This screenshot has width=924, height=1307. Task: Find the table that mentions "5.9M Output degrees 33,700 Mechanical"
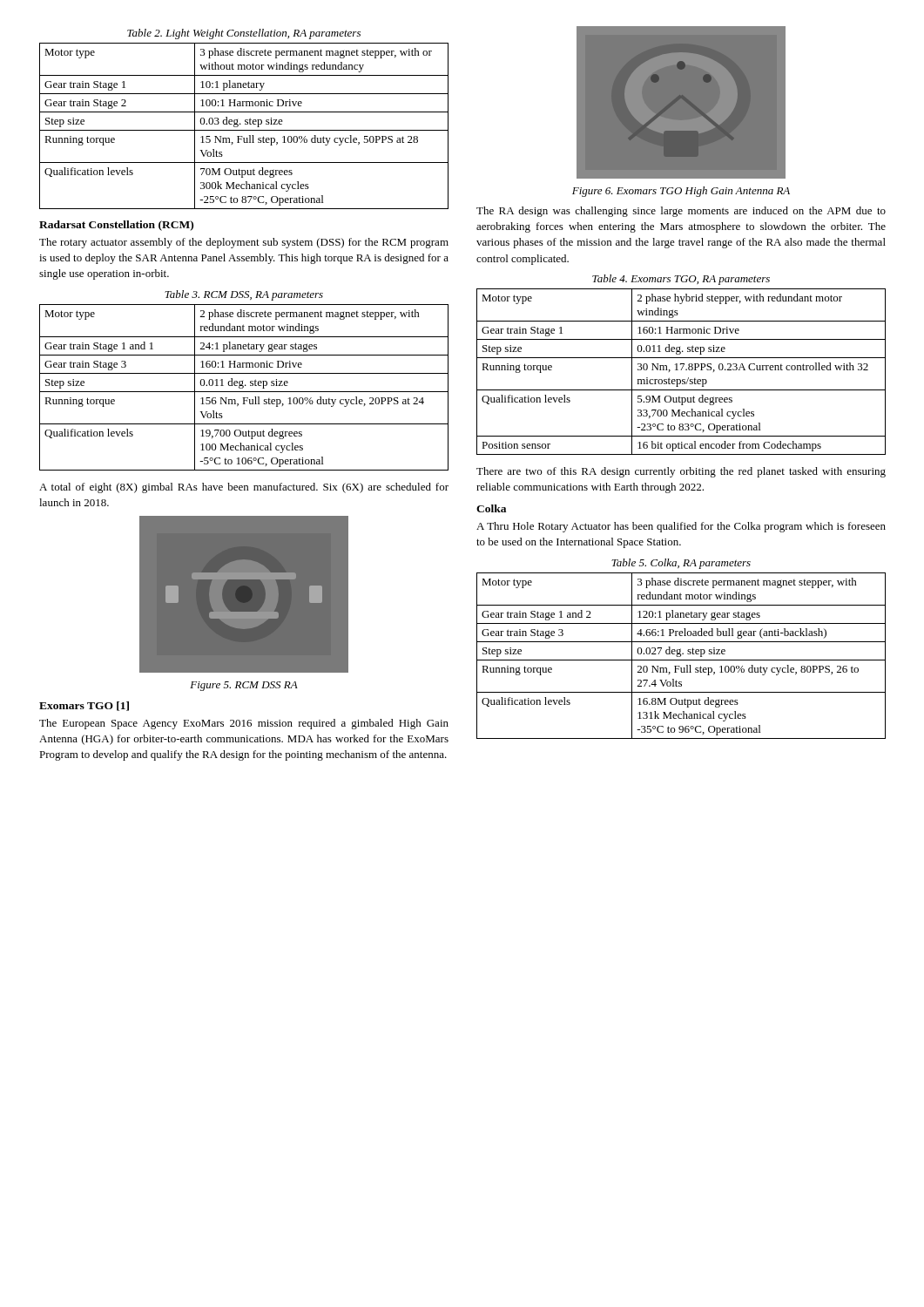pyautogui.click(x=681, y=371)
